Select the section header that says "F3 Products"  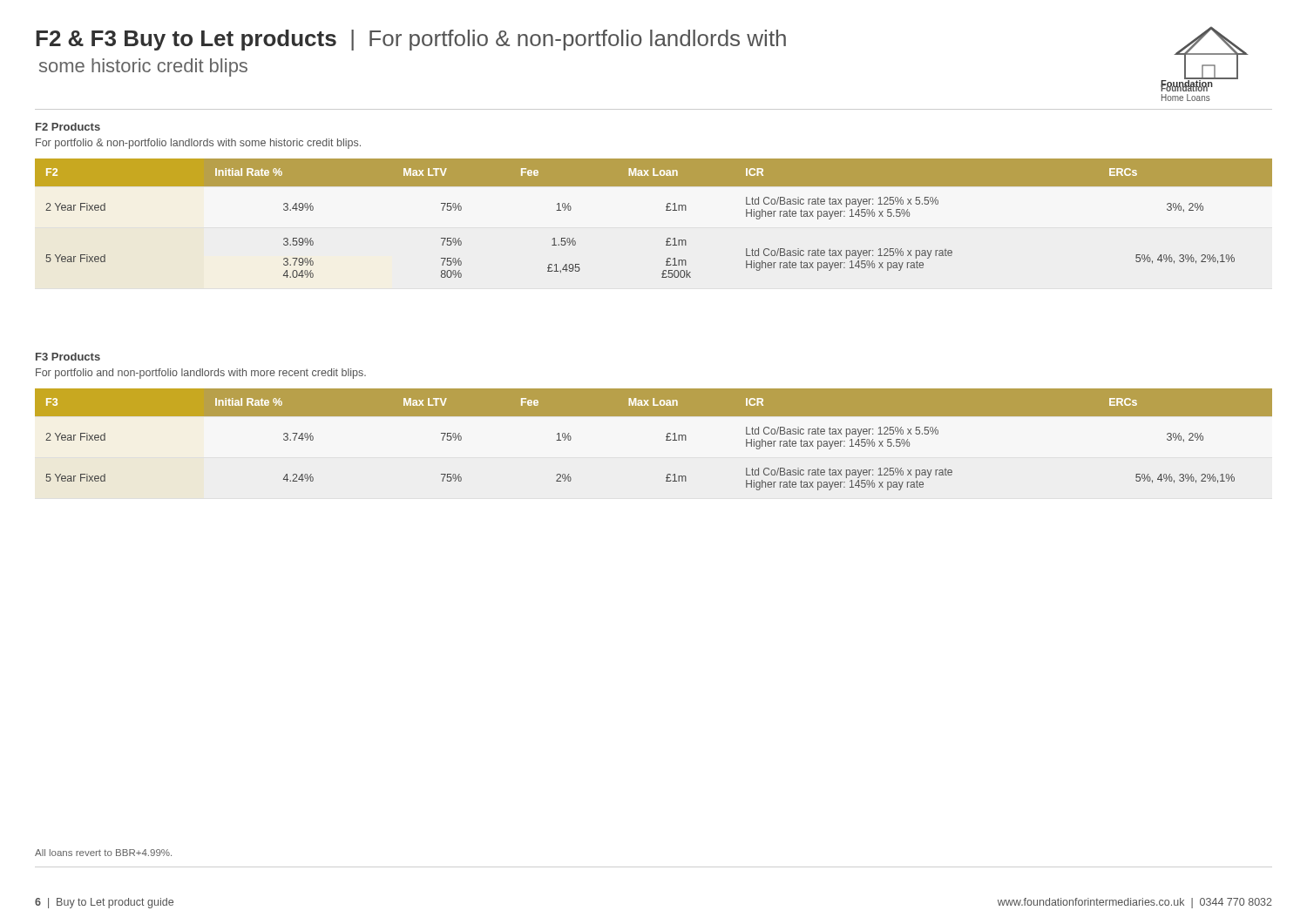click(68, 357)
